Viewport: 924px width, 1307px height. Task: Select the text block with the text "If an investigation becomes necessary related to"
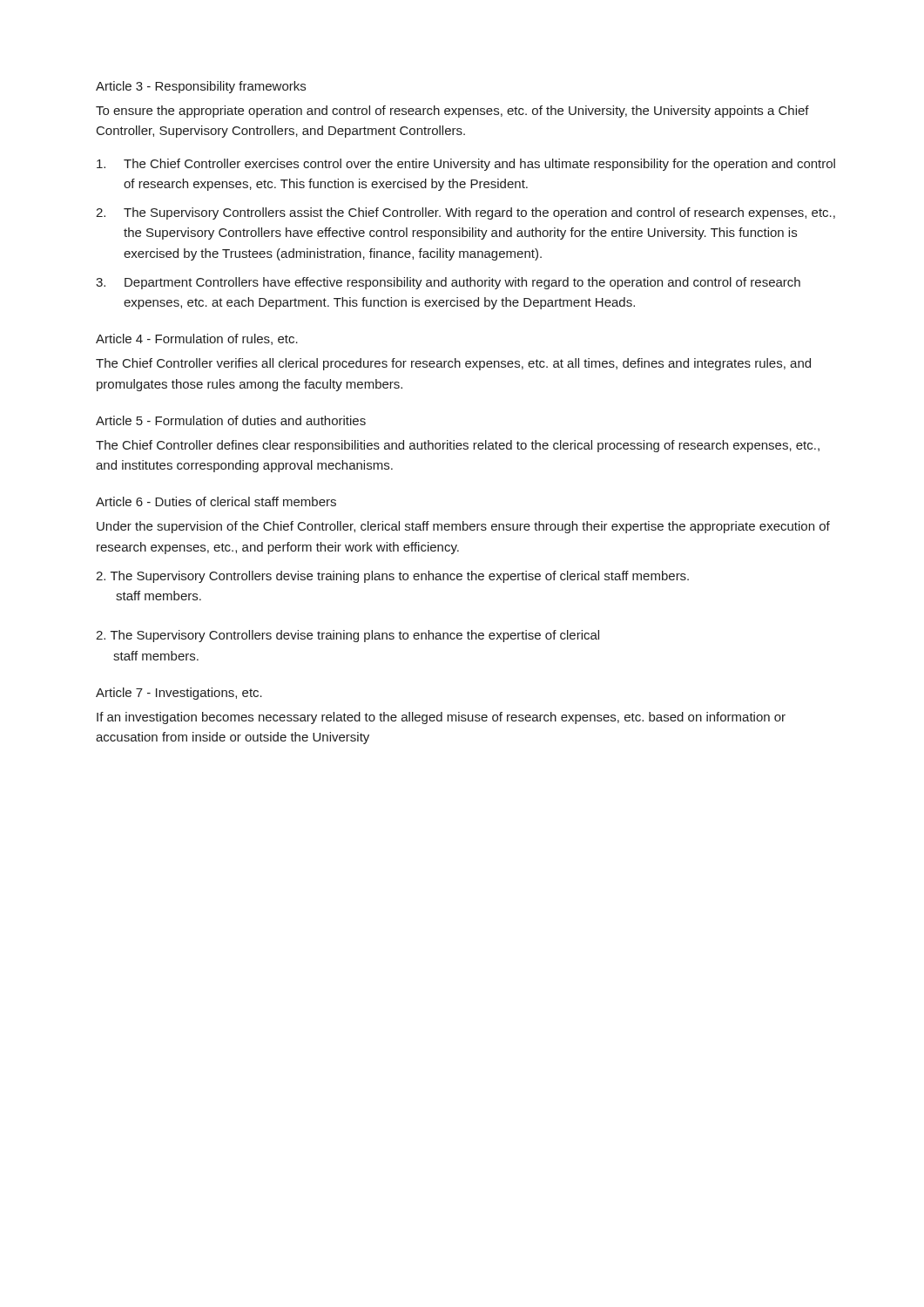coord(441,727)
